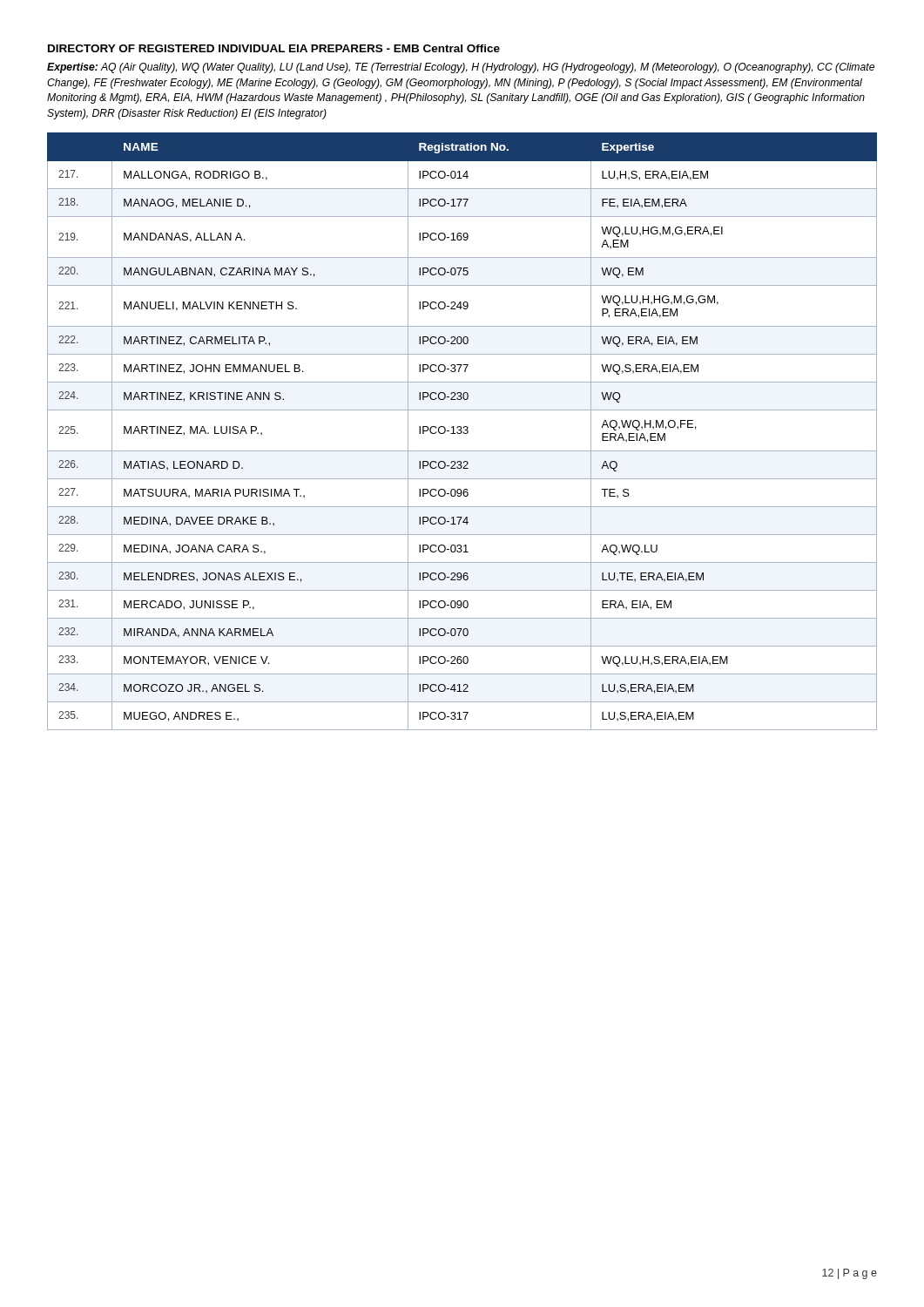This screenshot has height=1307, width=924.
Task: Point to the section header beginning "DIRECTORY OF REGISTERED INDIVIDUAL EIA PREPARERS -"
Action: point(462,48)
